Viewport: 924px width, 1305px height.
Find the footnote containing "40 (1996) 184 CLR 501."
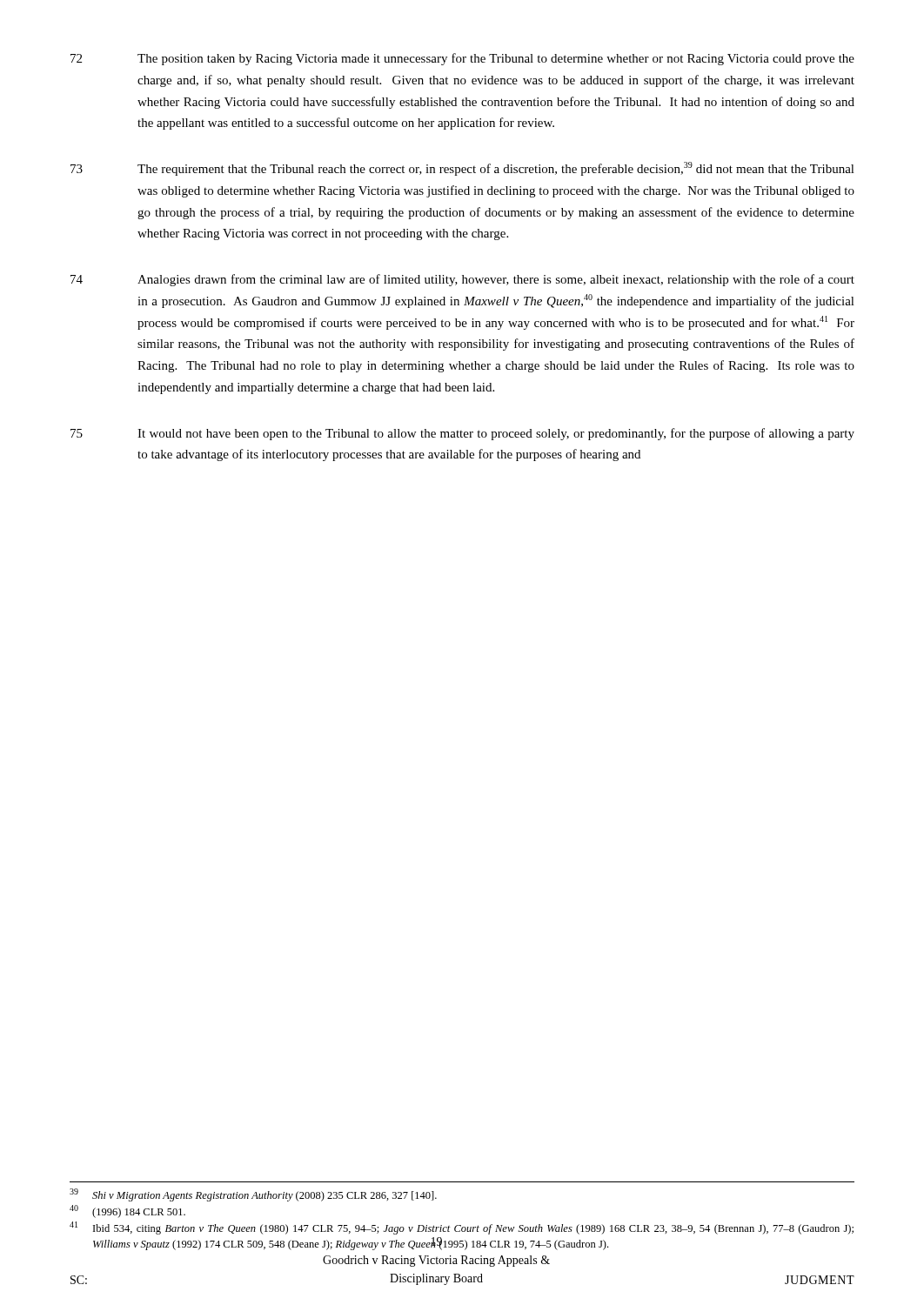point(127,1211)
